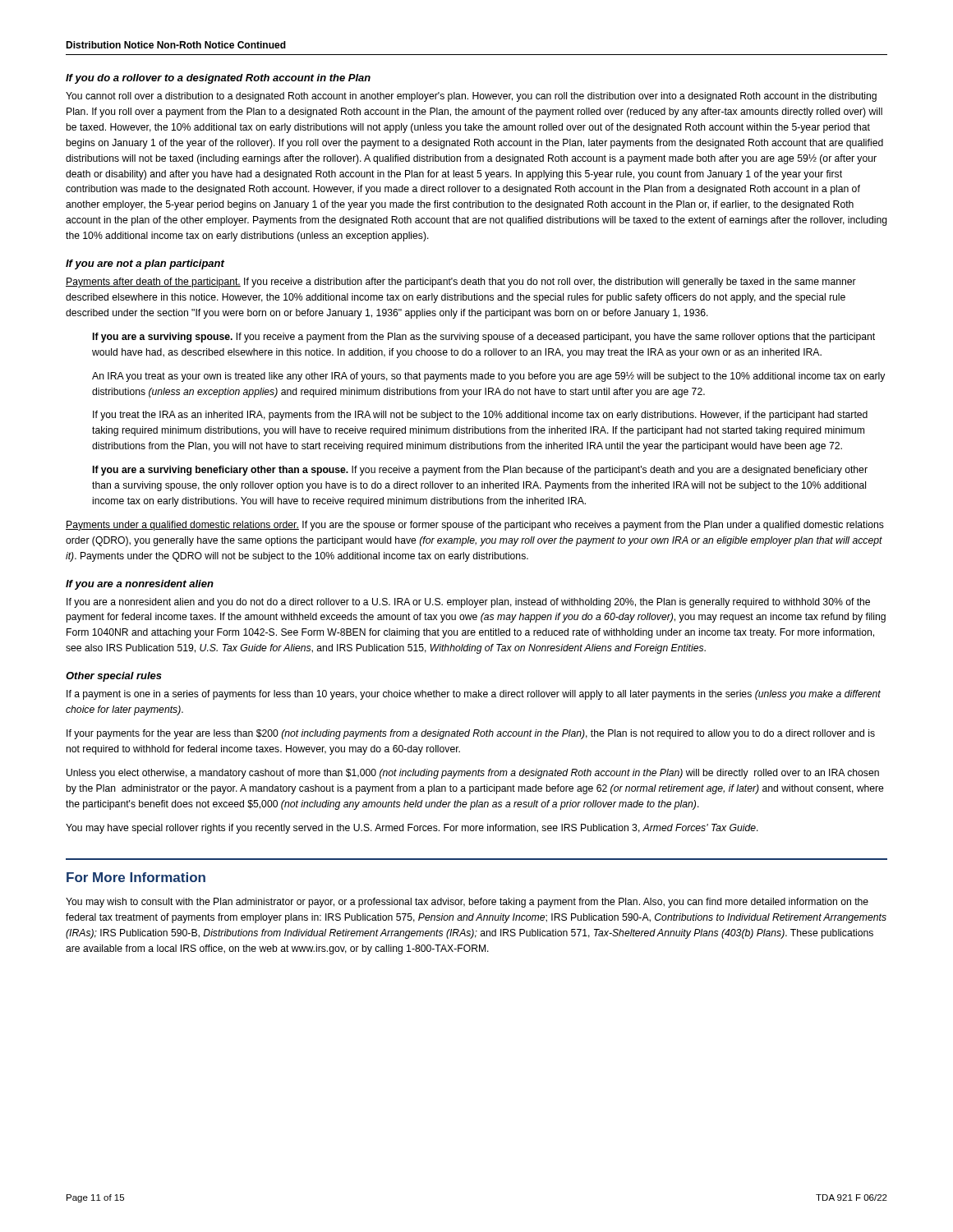953x1232 pixels.
Task: Point to the block beginning "You cannot roll over a distribution to a"
Action: pos(476,166)
